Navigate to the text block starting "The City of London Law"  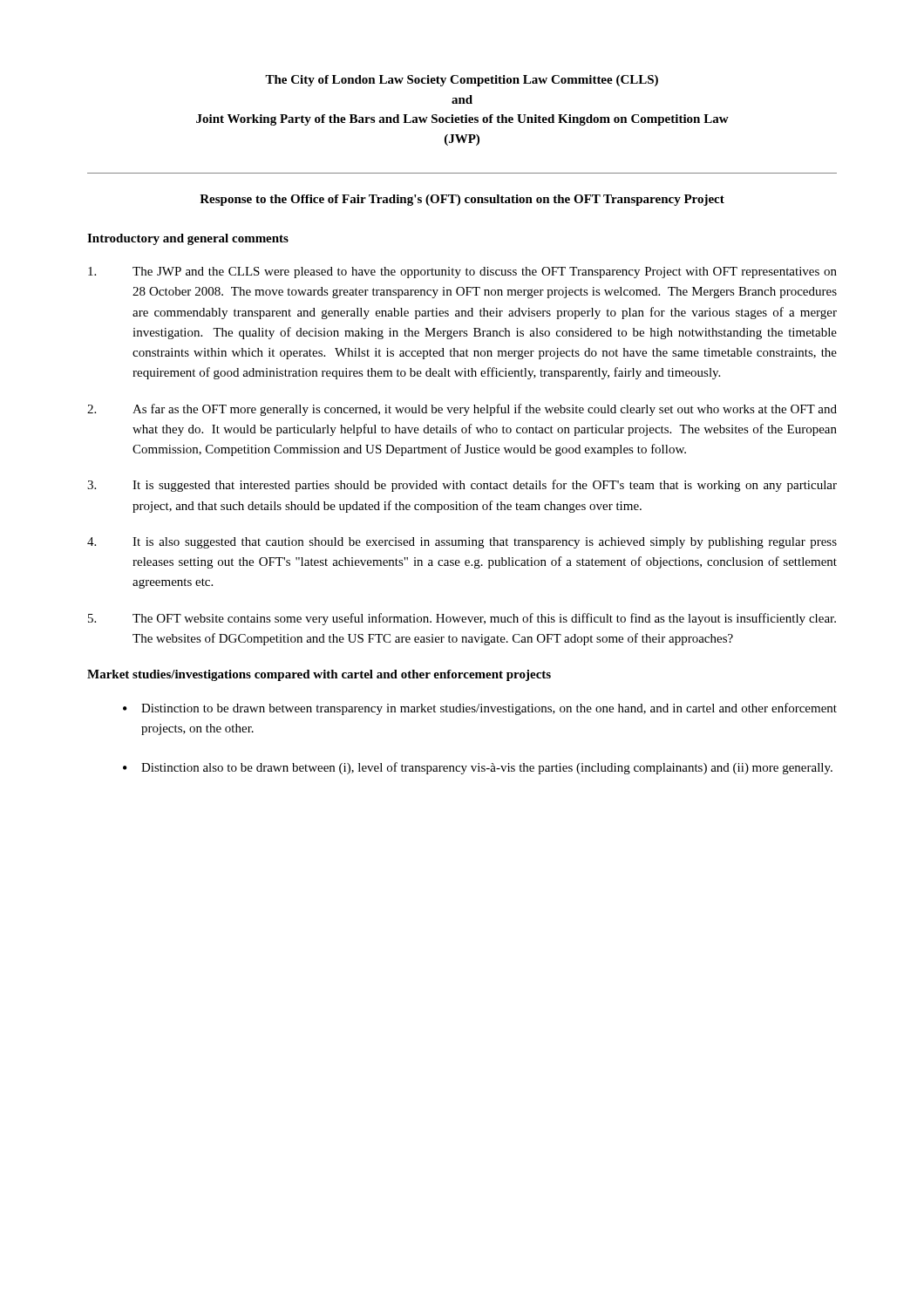pos(462,109)
